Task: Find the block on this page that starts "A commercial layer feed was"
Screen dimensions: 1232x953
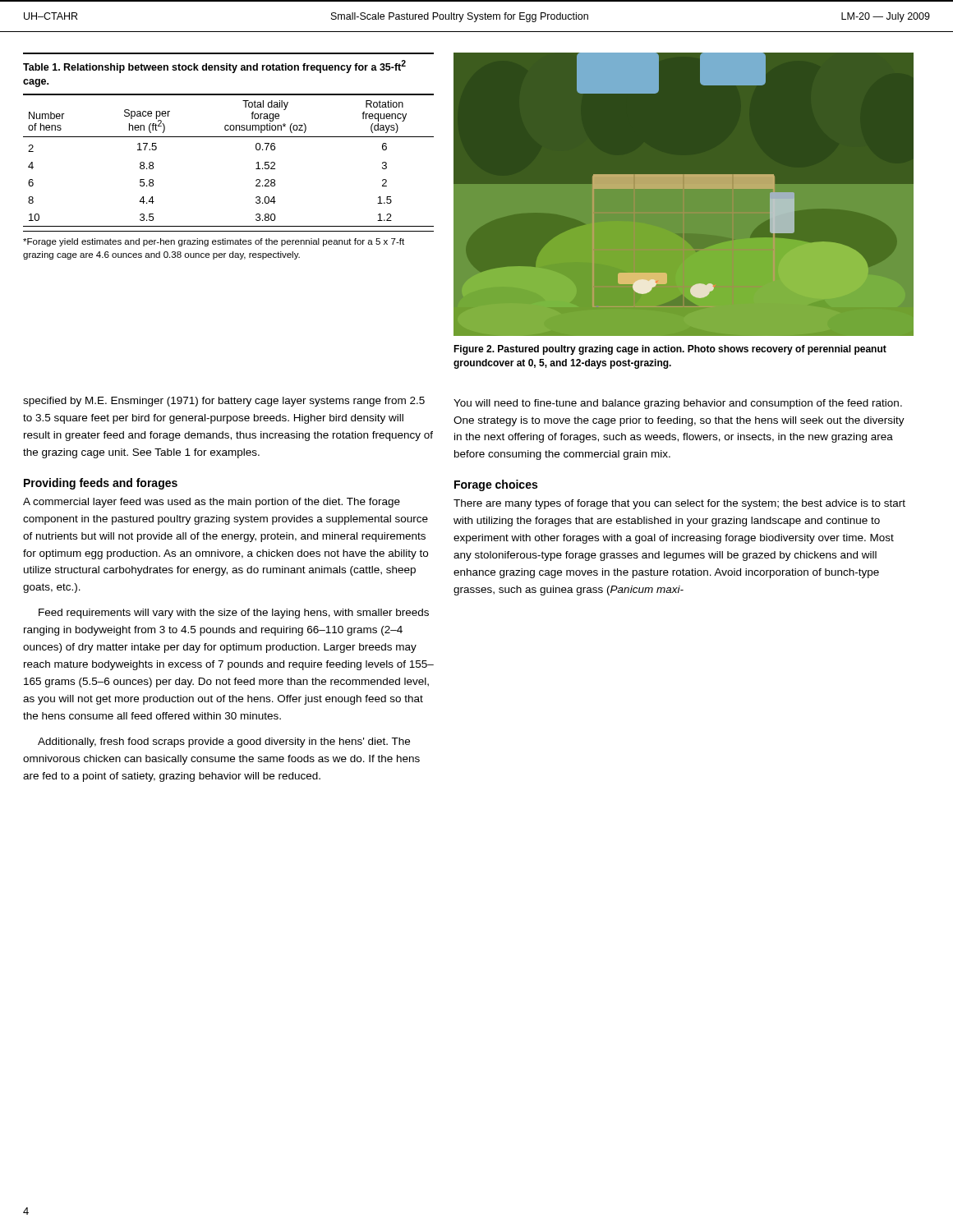Action: [x=226, y=544]
